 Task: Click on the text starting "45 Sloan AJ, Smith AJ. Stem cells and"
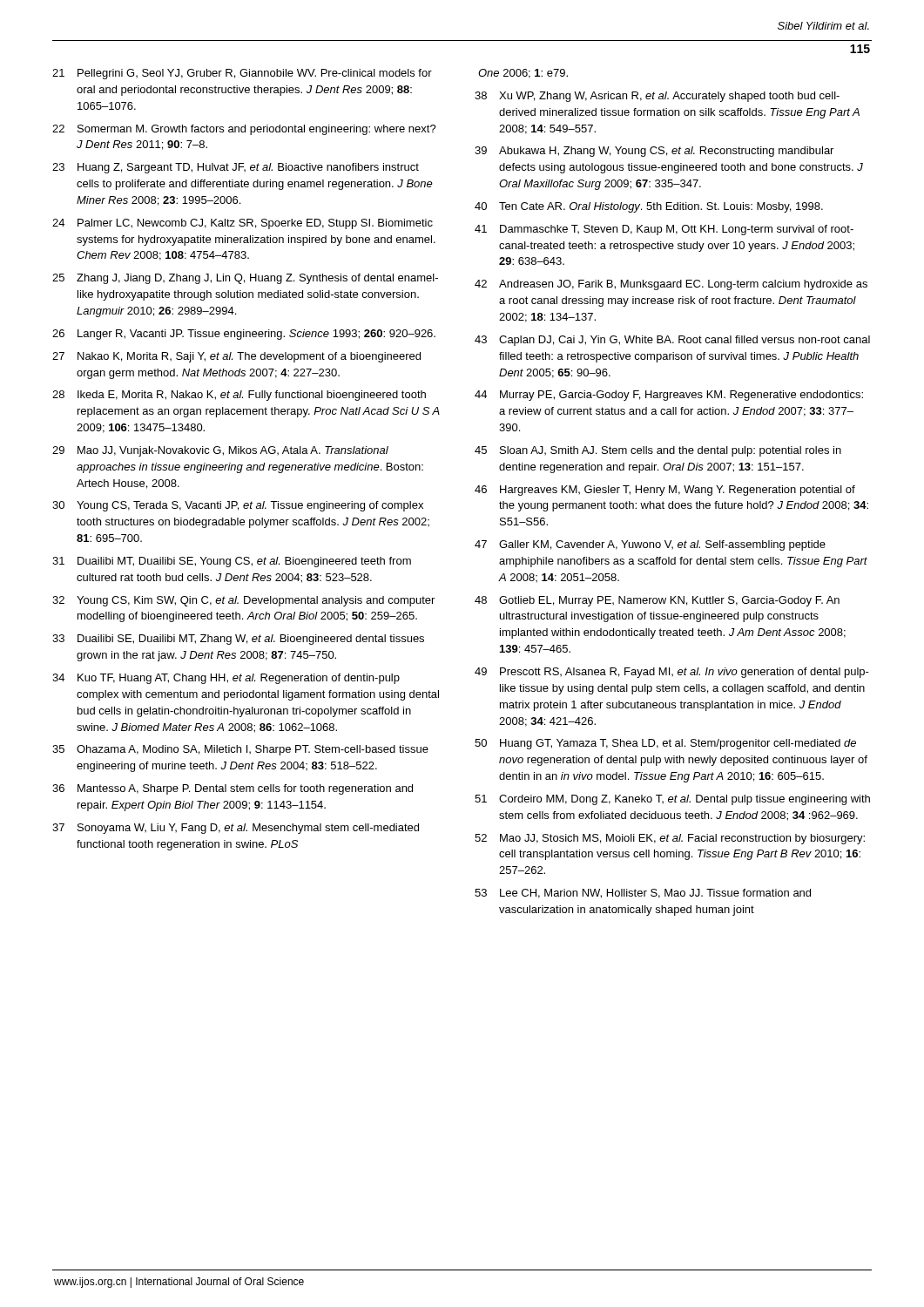tap(673, 459)
